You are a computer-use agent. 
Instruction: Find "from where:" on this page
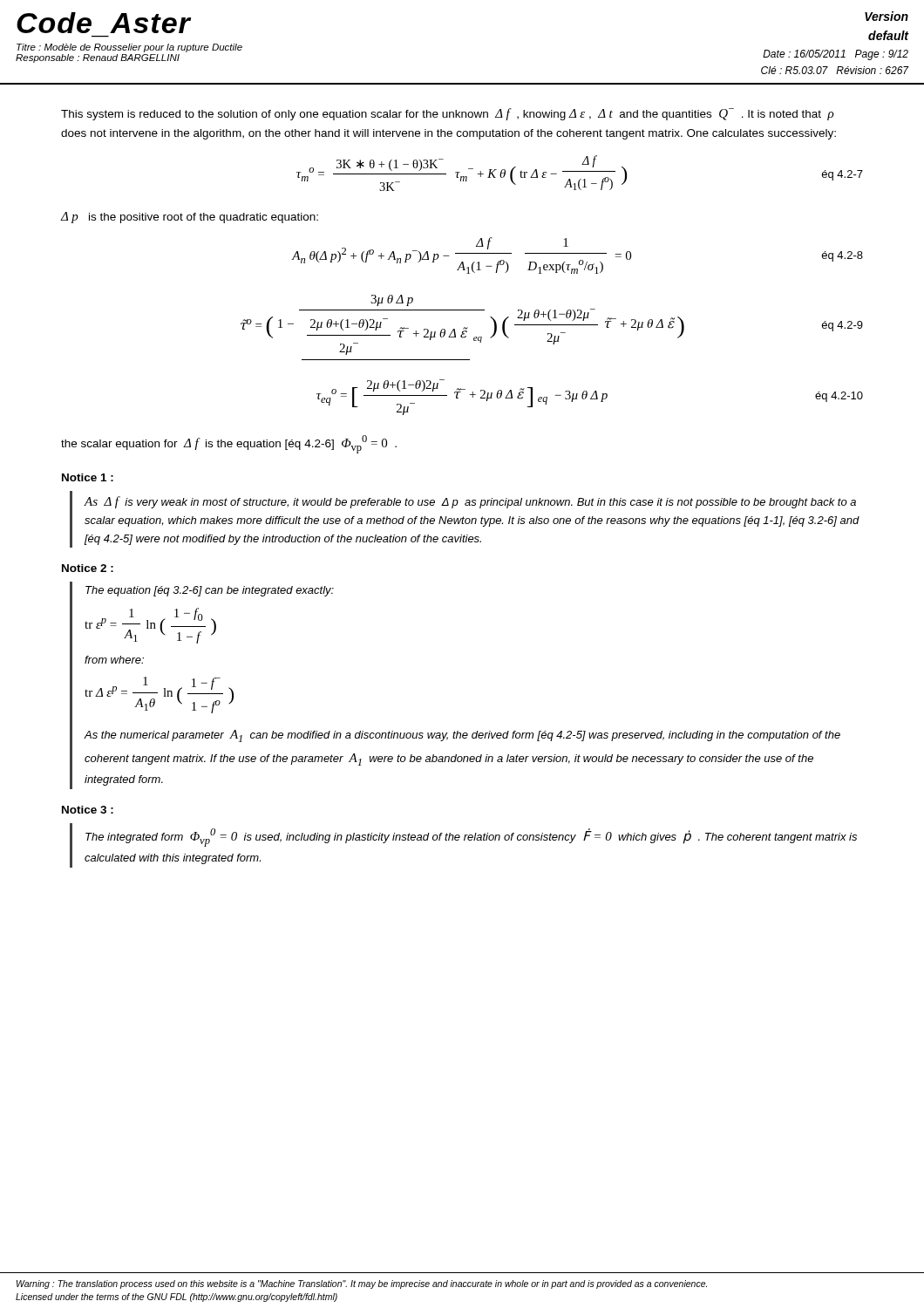114,659
